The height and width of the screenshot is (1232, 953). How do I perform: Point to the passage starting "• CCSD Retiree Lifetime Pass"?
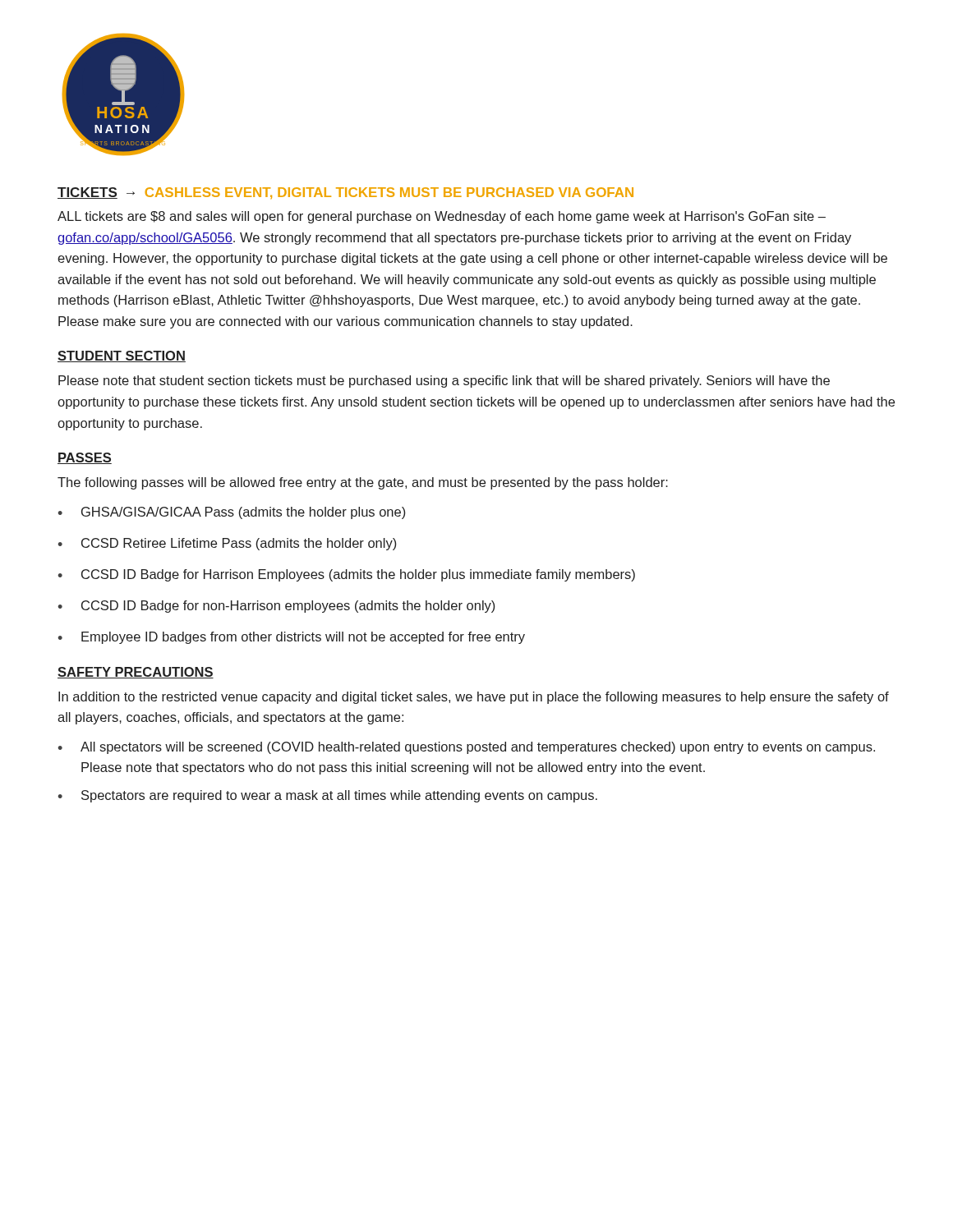pyautogui.click(x=227, y=544)
